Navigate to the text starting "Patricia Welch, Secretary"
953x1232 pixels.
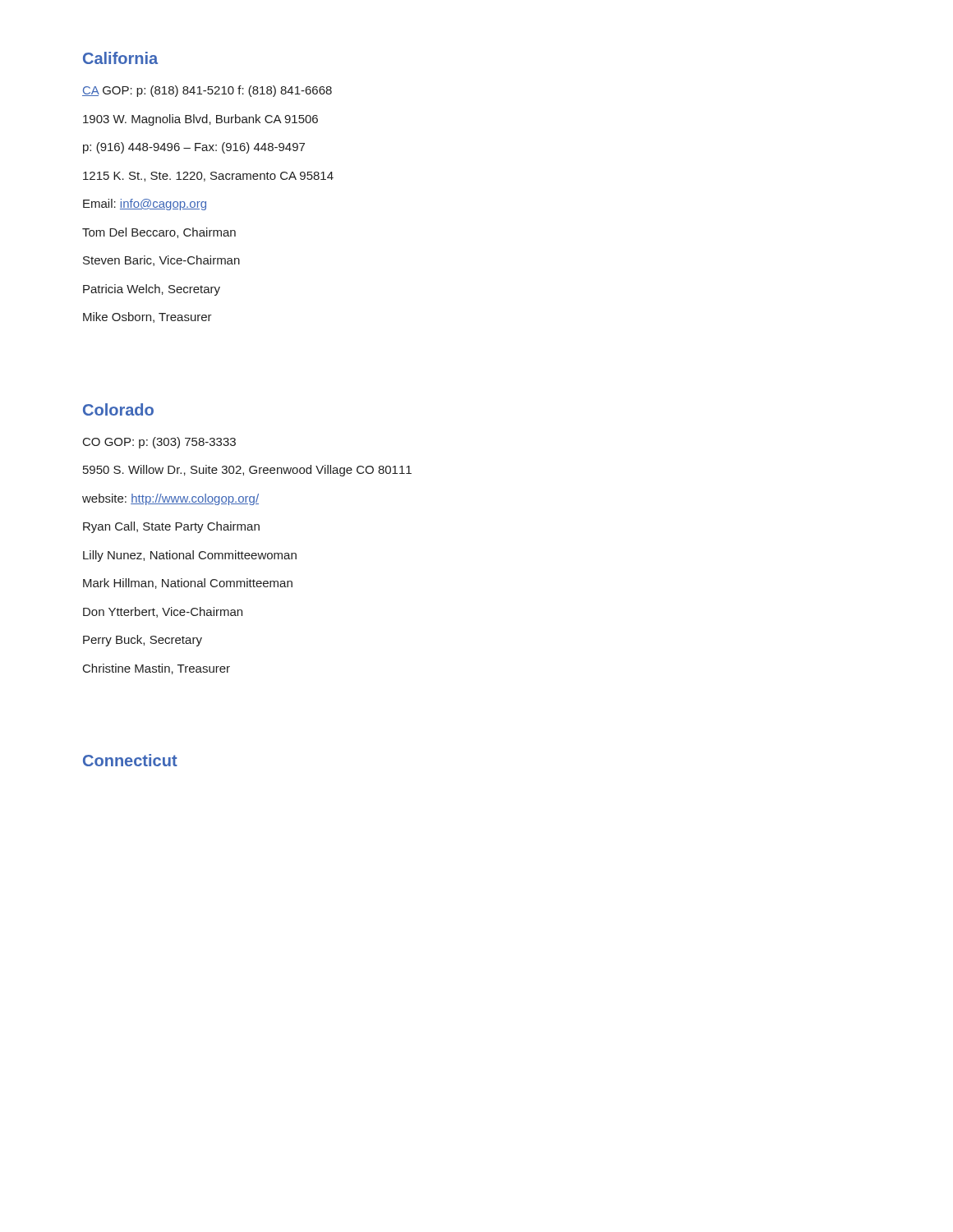pyautogui.click(x=151, y=288)
